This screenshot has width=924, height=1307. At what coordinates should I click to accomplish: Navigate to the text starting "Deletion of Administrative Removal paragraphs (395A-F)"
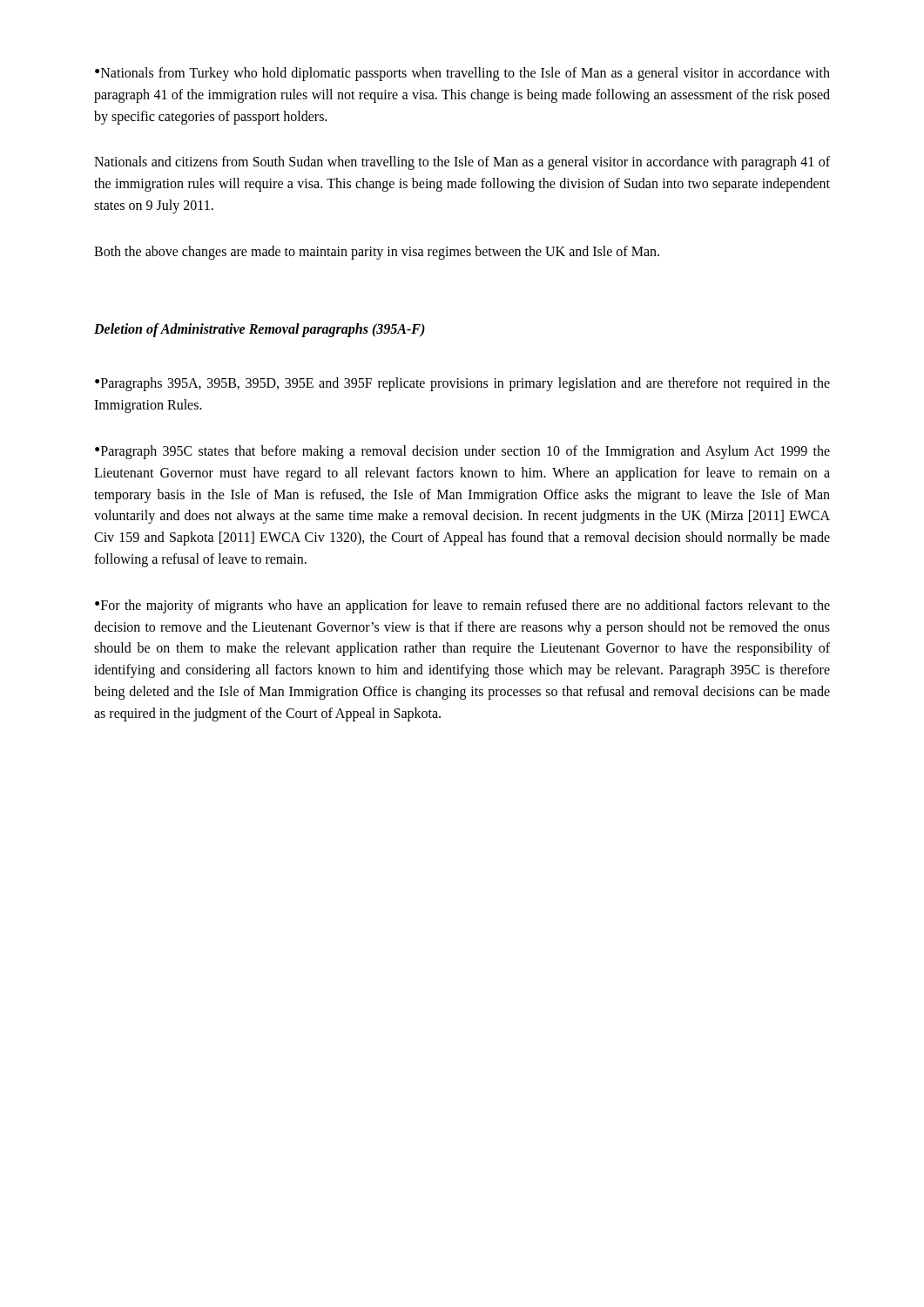click(260, 329)
